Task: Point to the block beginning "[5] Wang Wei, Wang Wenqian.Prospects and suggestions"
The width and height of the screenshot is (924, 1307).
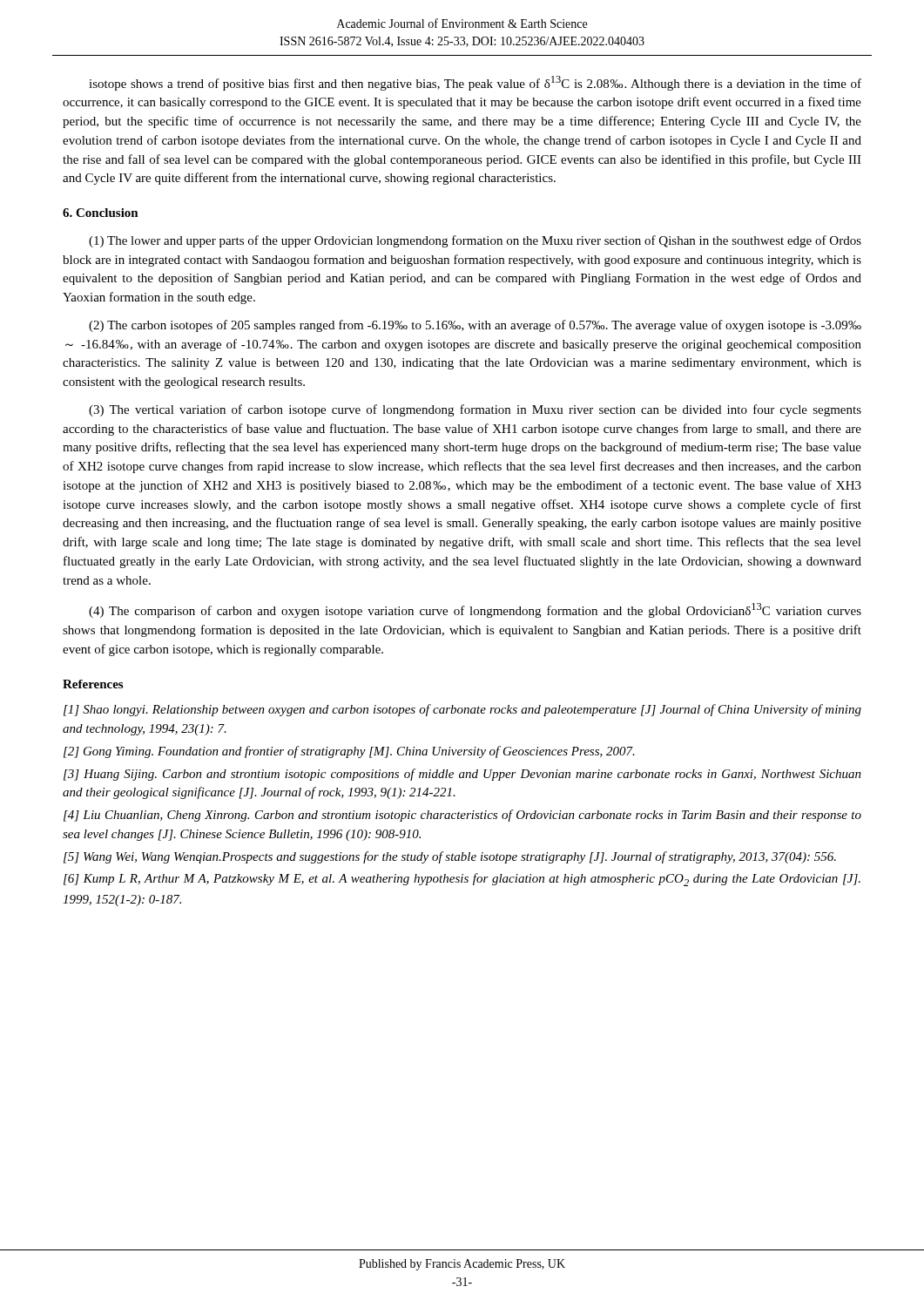Action: 450,856
